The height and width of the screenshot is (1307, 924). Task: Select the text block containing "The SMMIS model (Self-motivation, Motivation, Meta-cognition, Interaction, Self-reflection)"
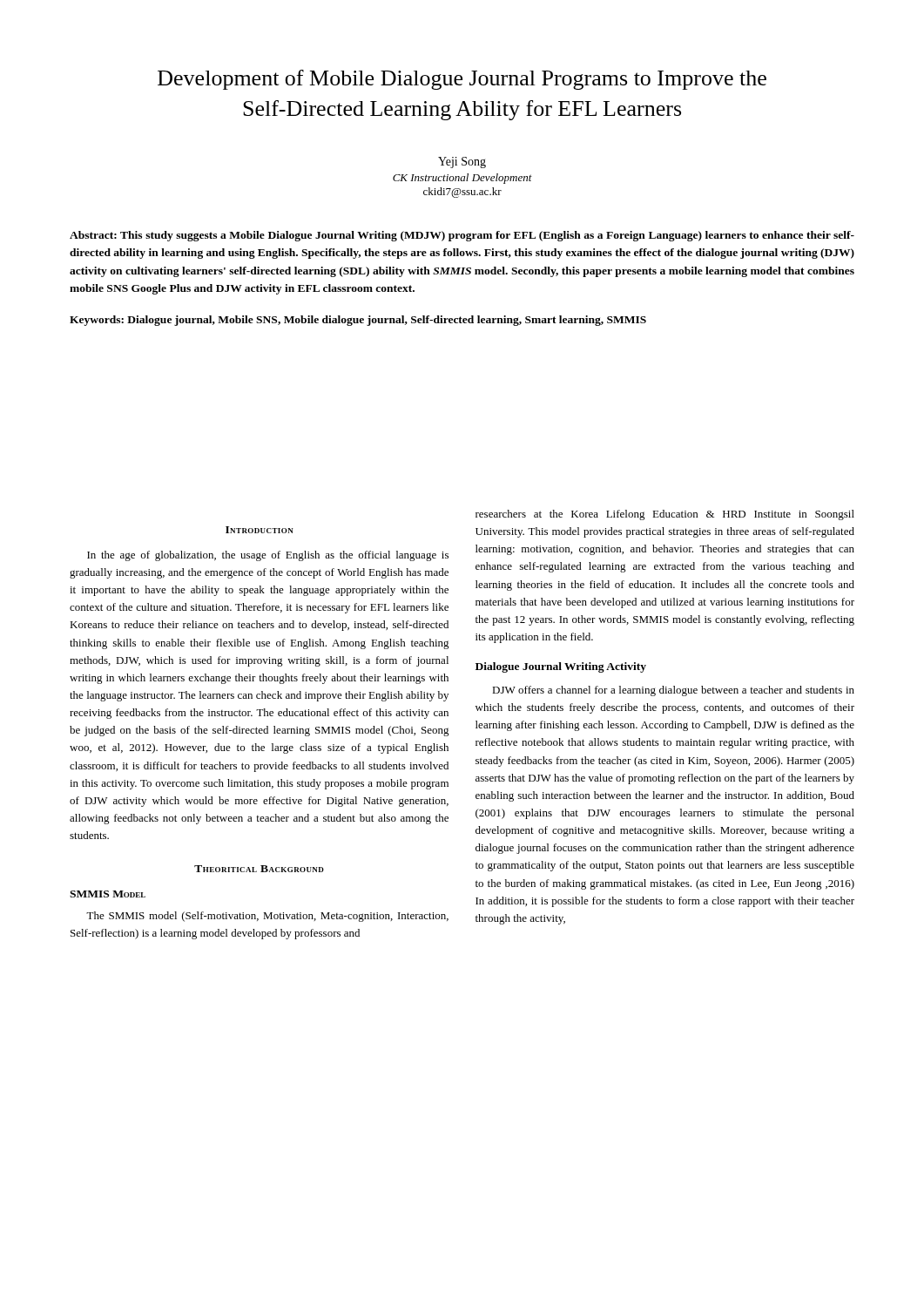coord(259,925)
